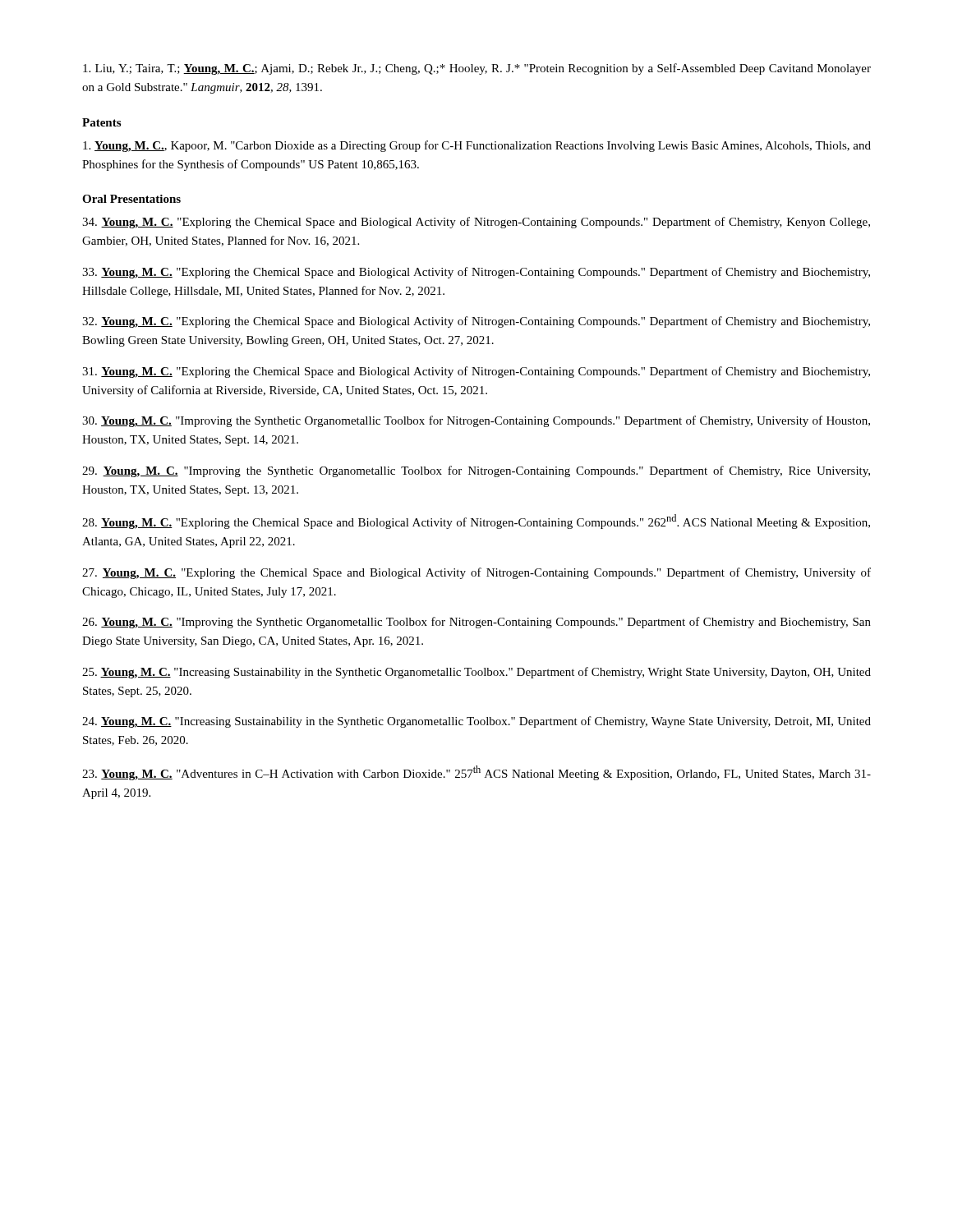953x1232 pixels.
Task: Locate the region starting "Oral Presentations"
Action: click(x=132, y=199)
